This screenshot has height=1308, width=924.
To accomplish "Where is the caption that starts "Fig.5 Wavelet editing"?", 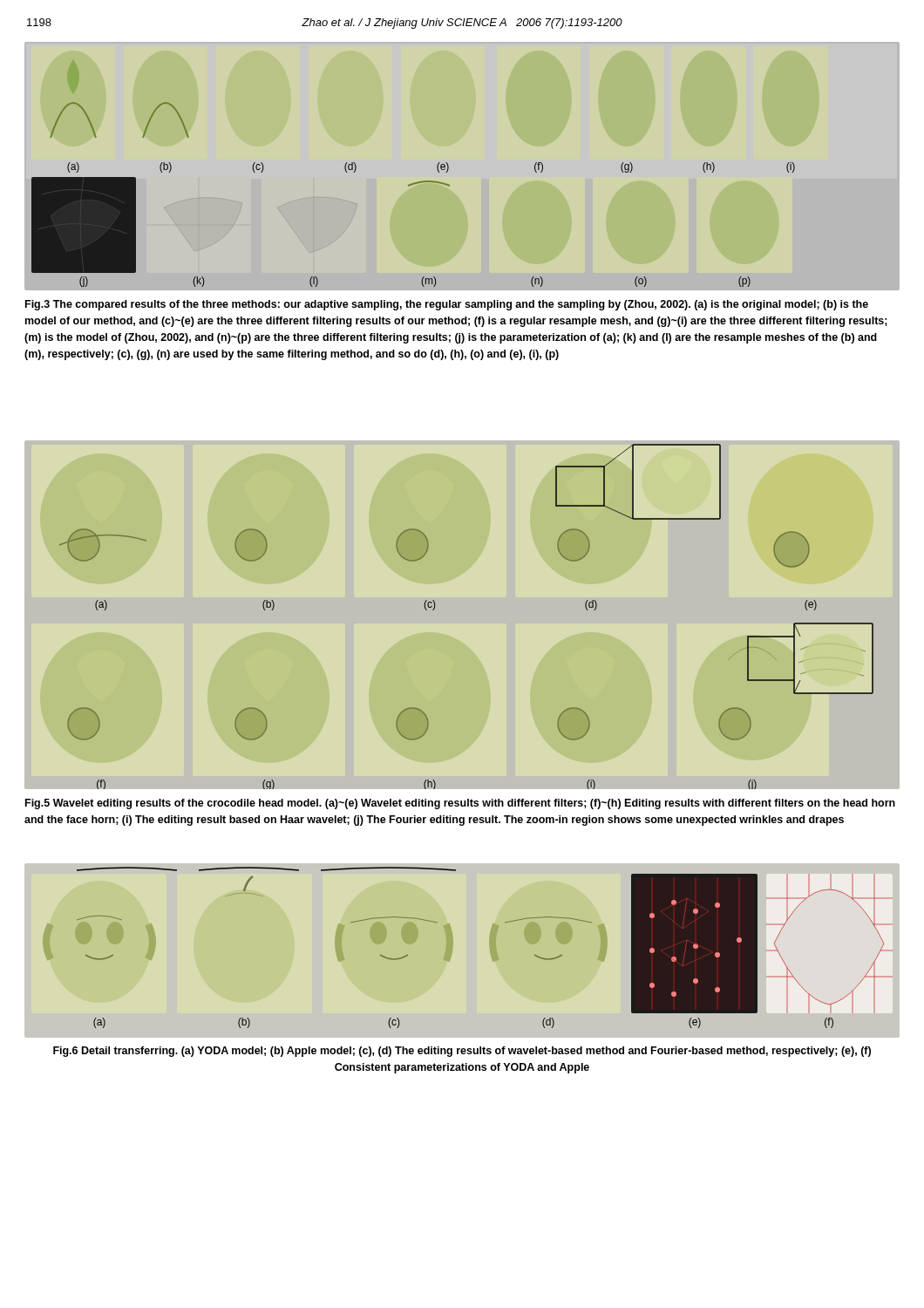I will click(460, 811).
